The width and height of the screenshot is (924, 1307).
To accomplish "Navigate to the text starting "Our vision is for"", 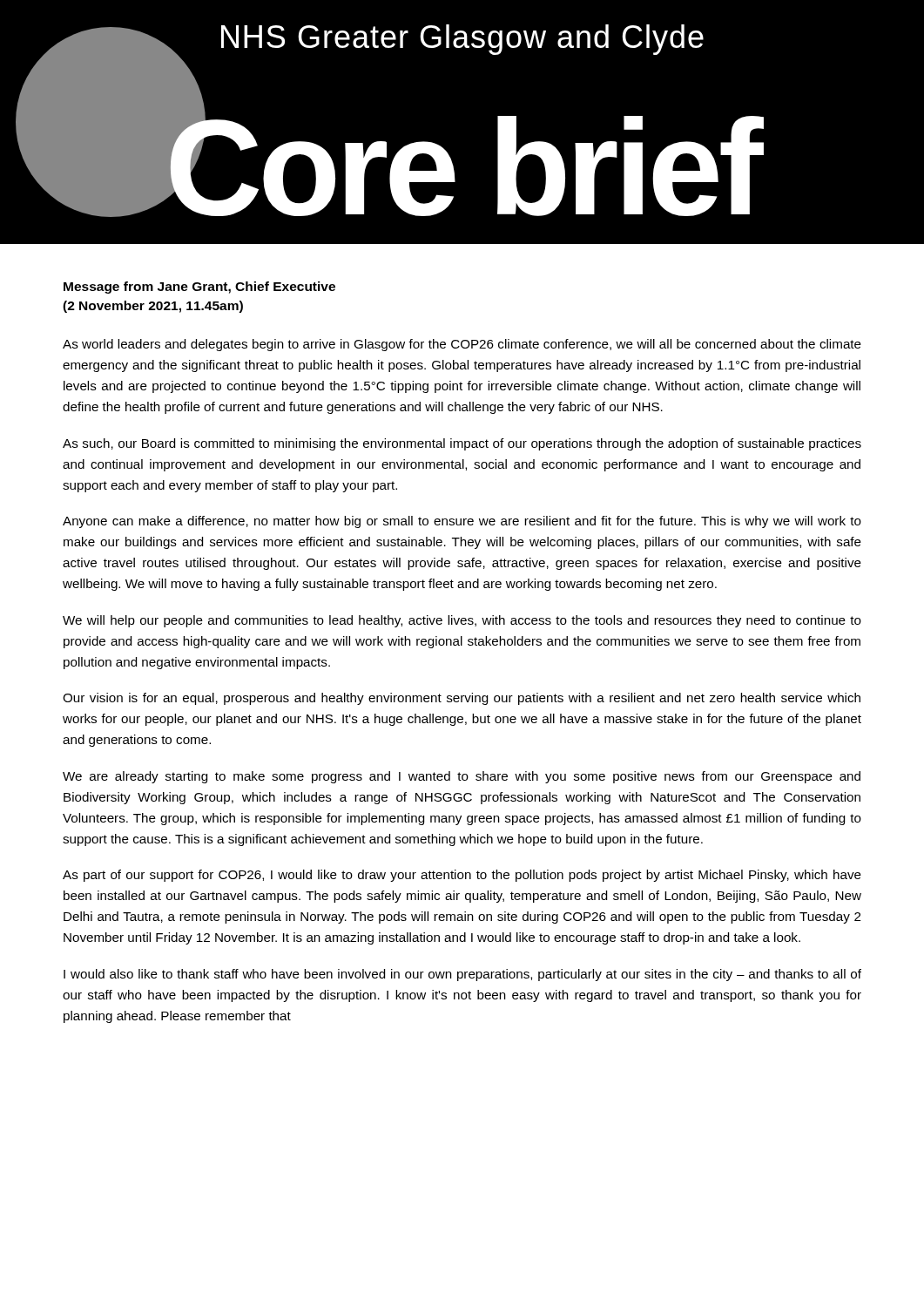I will click(x=462, y=719).
